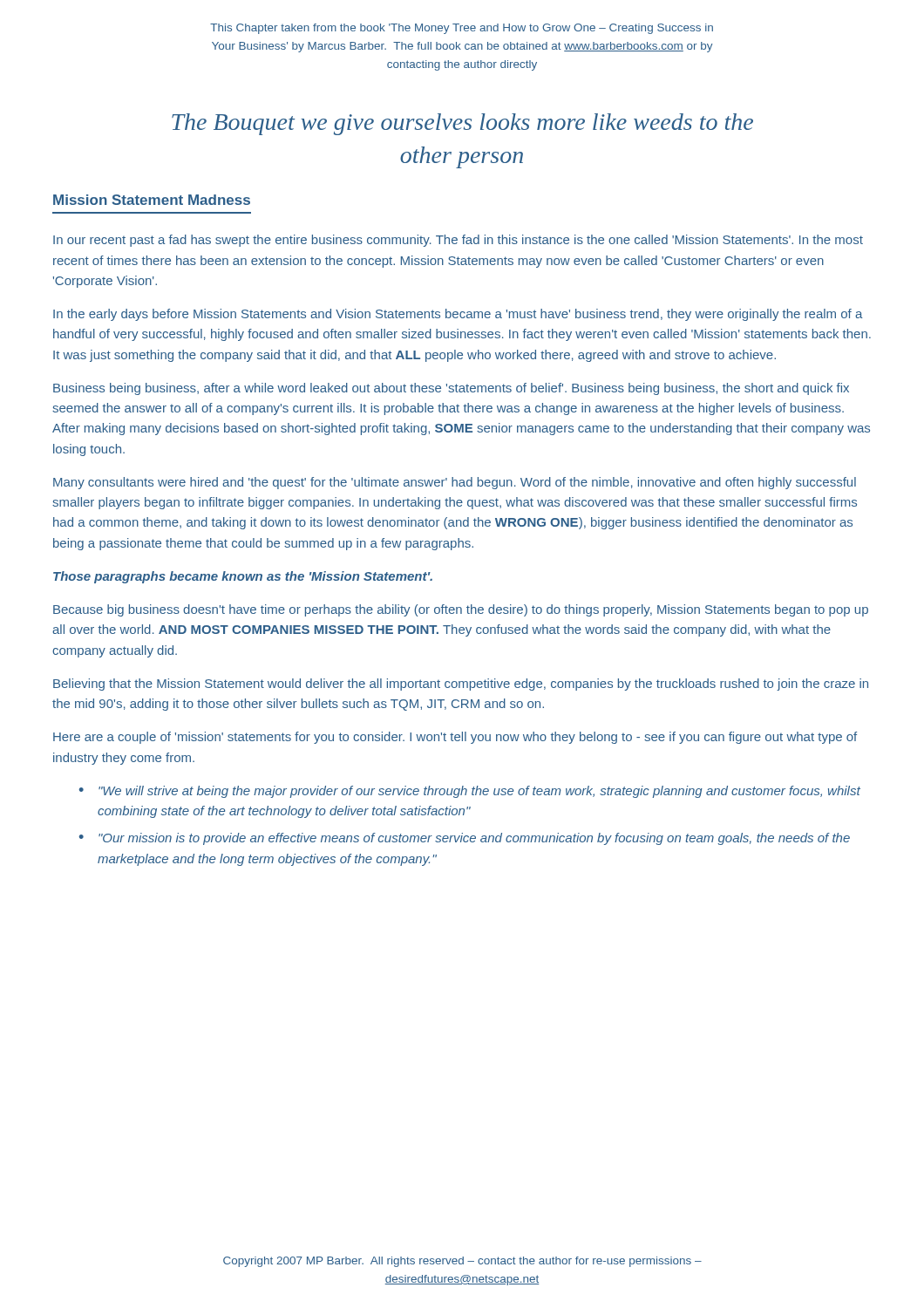
Task: Point to the block beginning "Many consultants were hired and 'the quest'"
Action: tap(455, 512)
